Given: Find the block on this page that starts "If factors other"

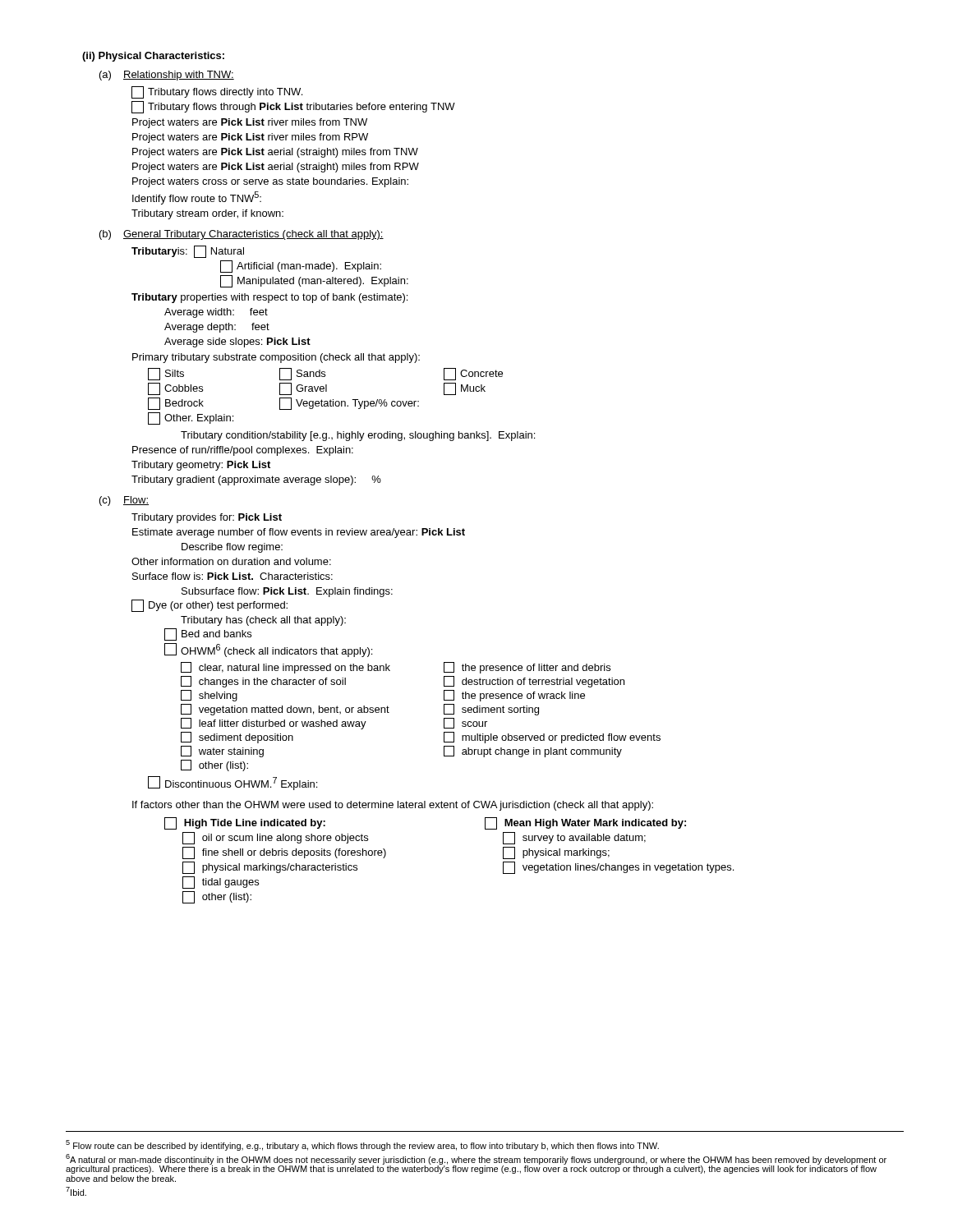Looking at the screenshot, I should [x=393, y=804].
